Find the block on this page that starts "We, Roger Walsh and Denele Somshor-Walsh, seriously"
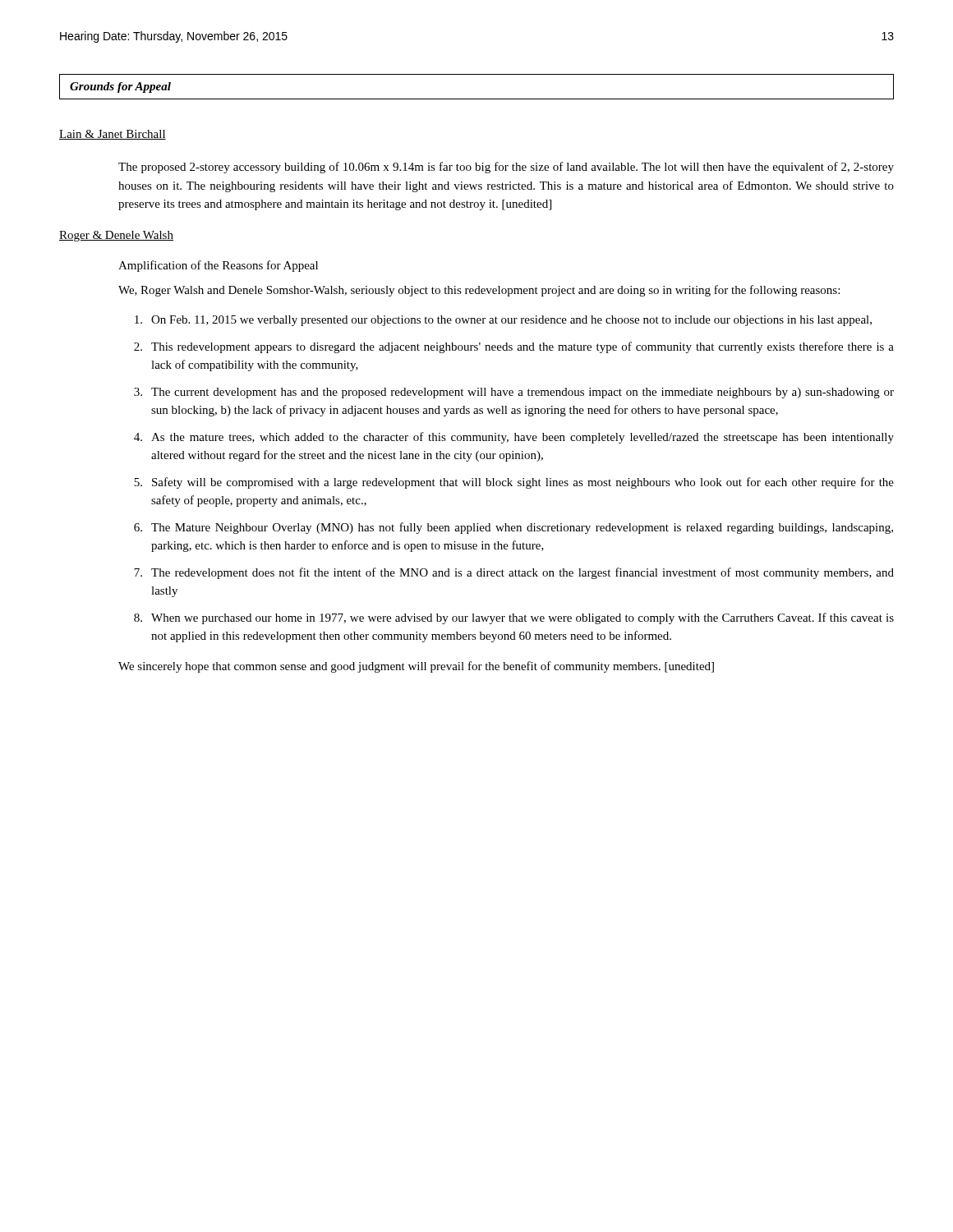 coord(480,290)
